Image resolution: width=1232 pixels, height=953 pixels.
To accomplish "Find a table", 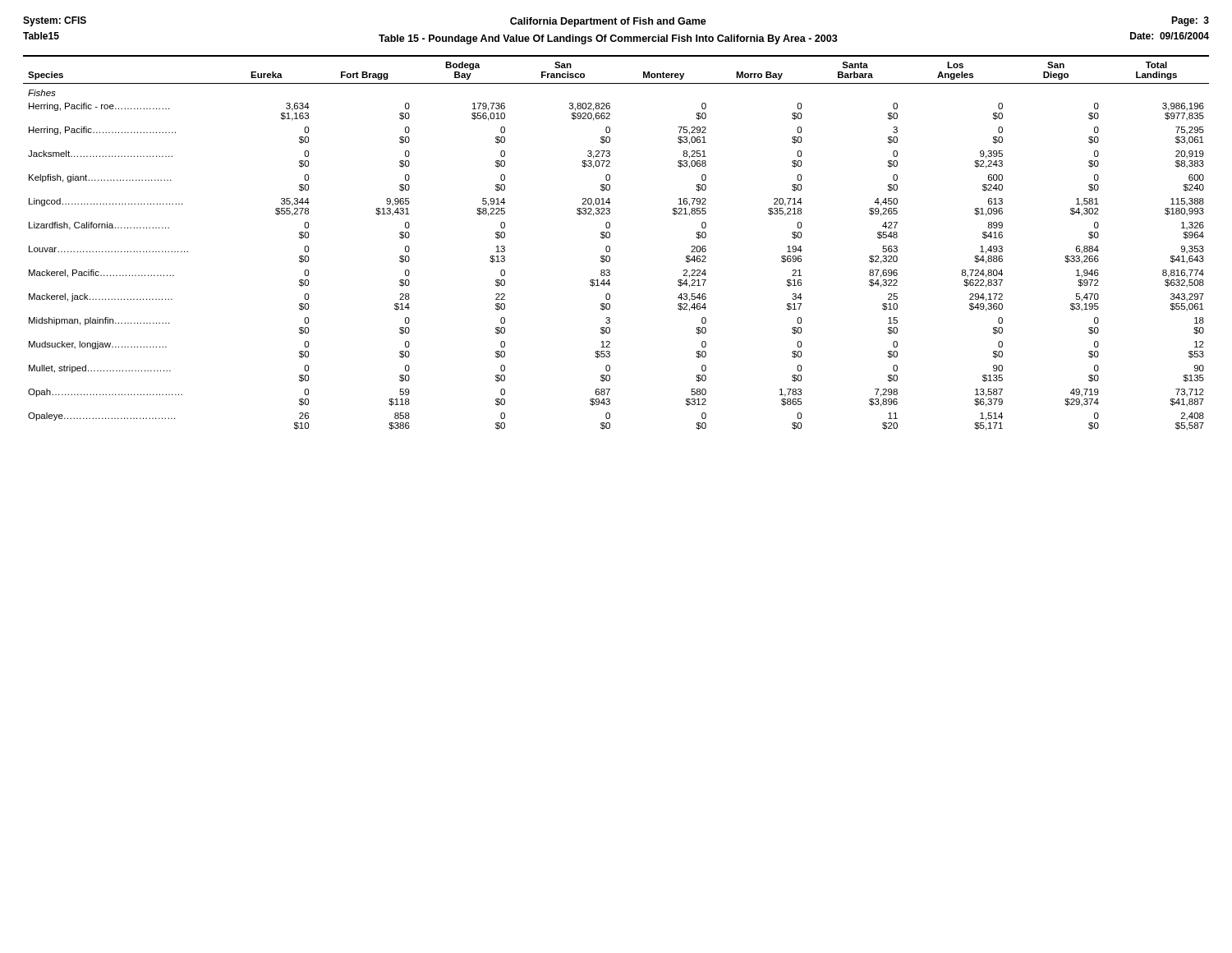I will 616,244.
